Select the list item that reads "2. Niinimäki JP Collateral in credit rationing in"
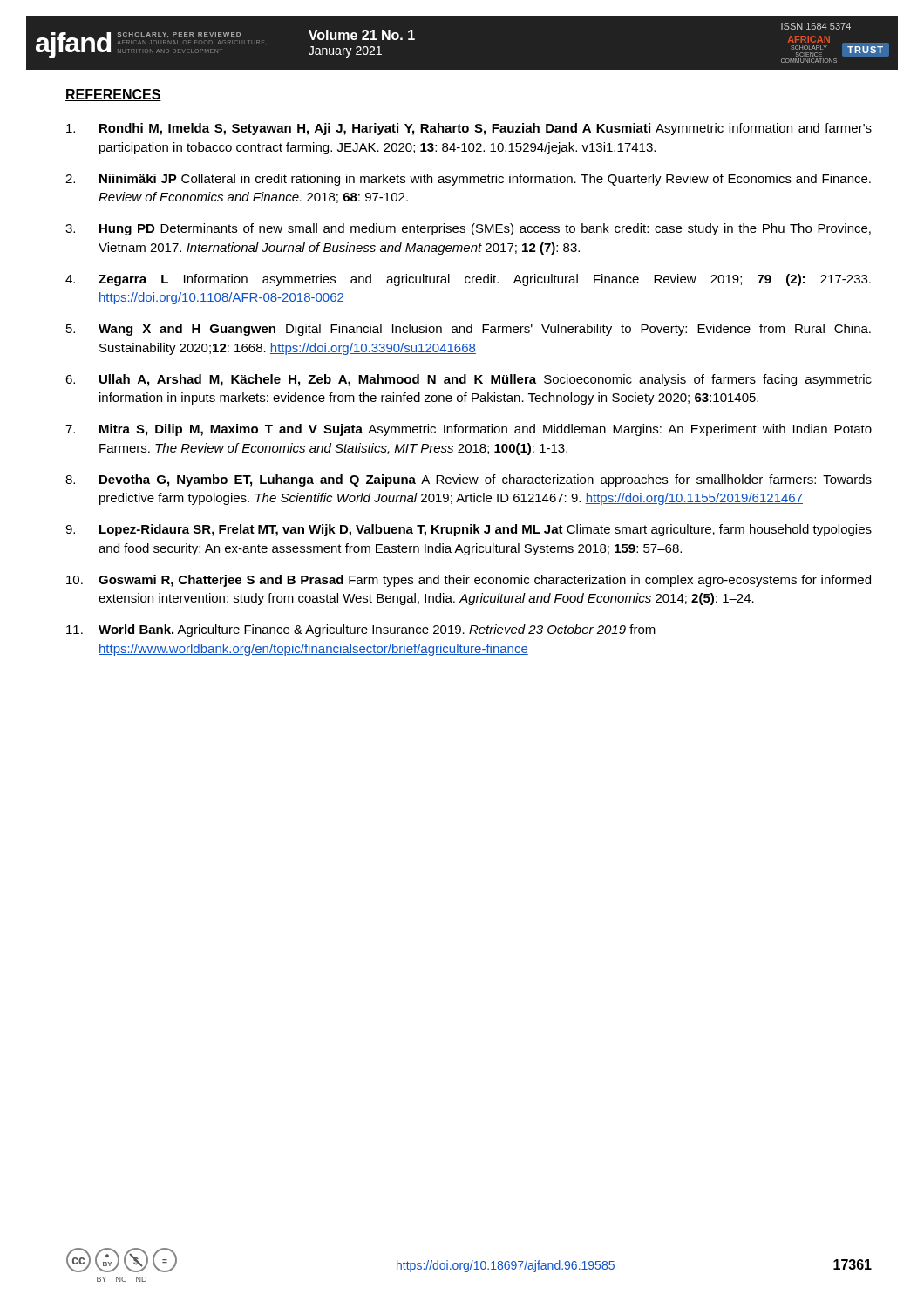 [x=469, y=188]
